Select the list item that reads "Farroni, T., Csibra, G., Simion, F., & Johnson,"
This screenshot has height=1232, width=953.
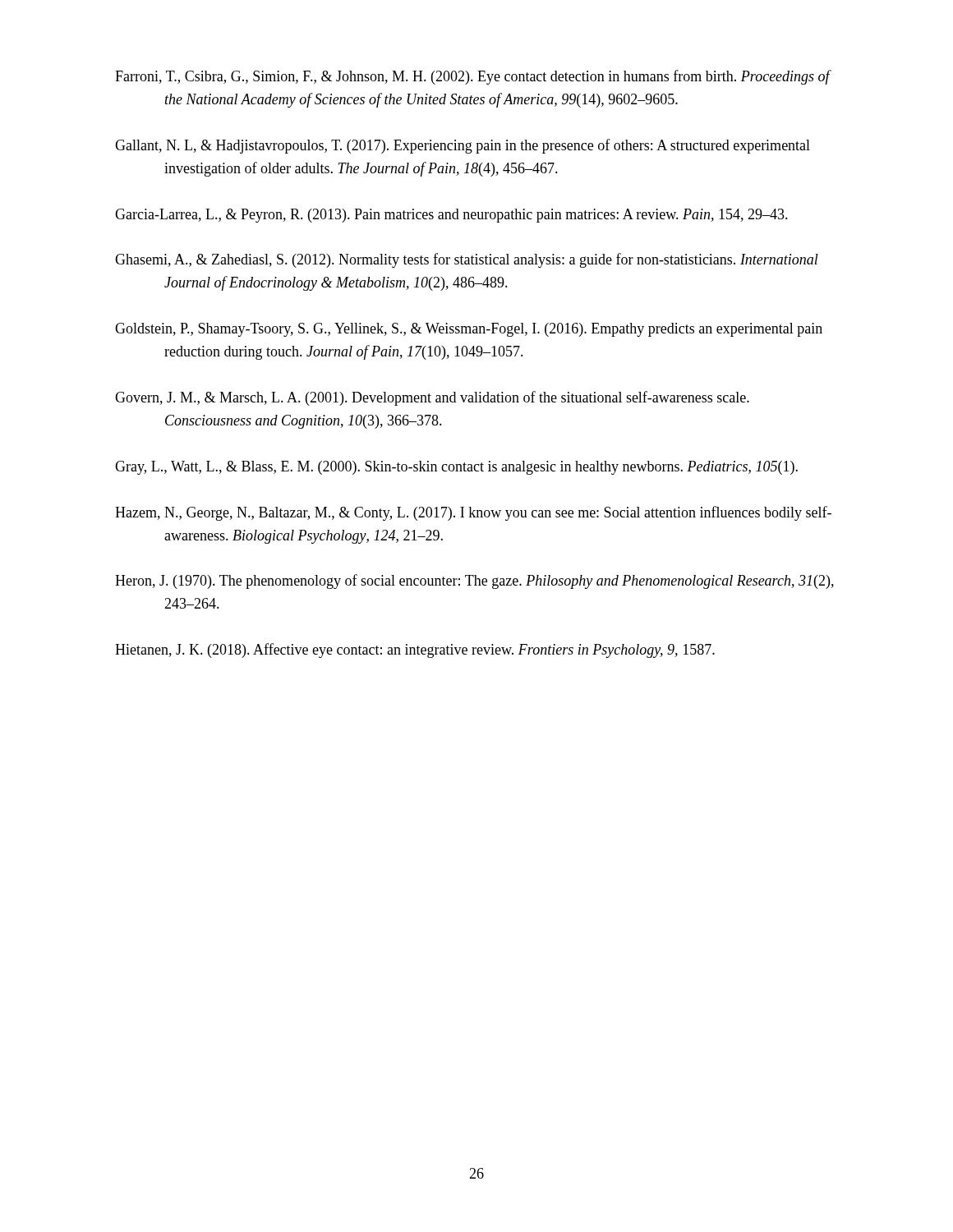pos(472,88)
